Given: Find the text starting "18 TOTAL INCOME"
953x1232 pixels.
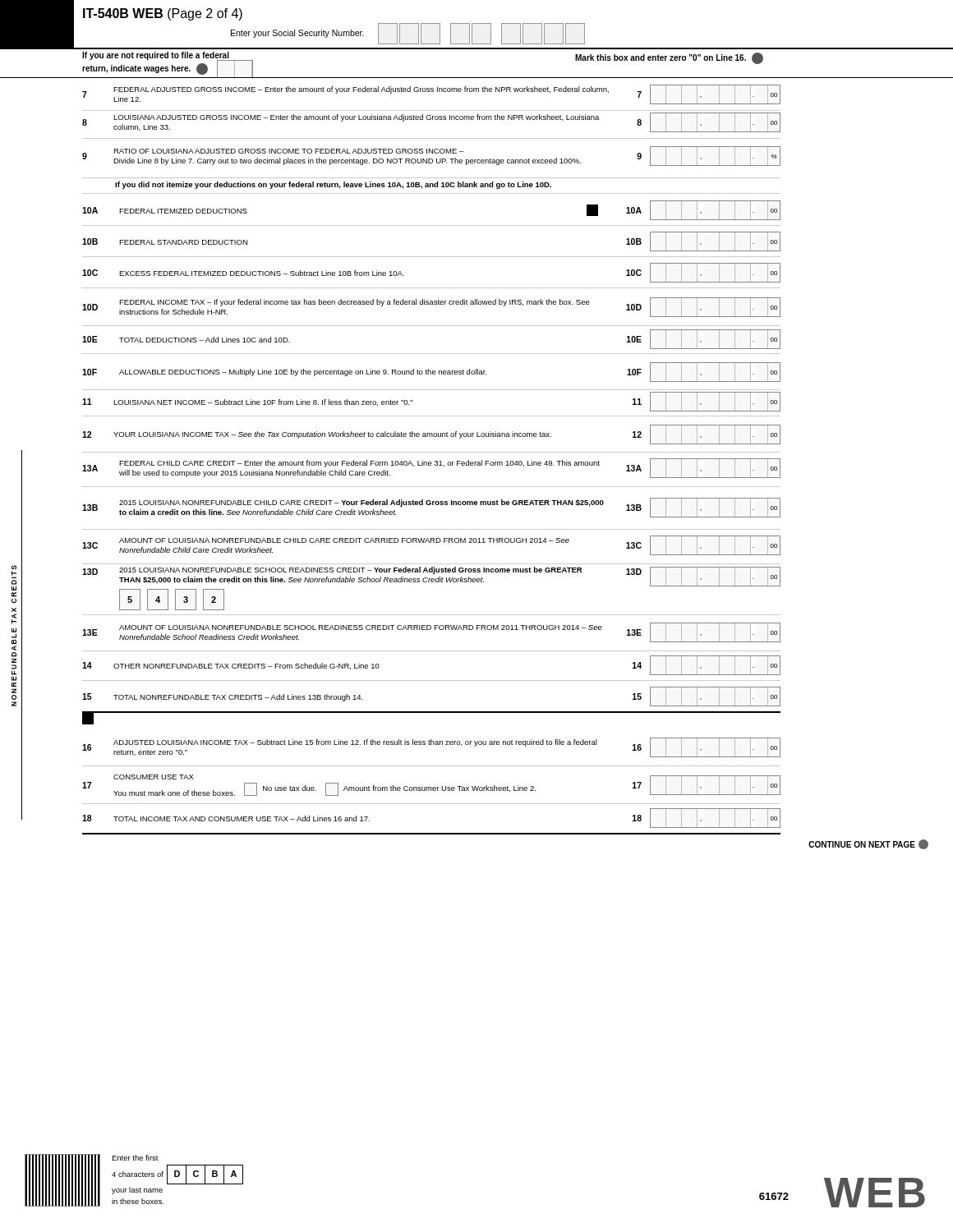Looking at the screenshot, I should (x=239, y=818).
